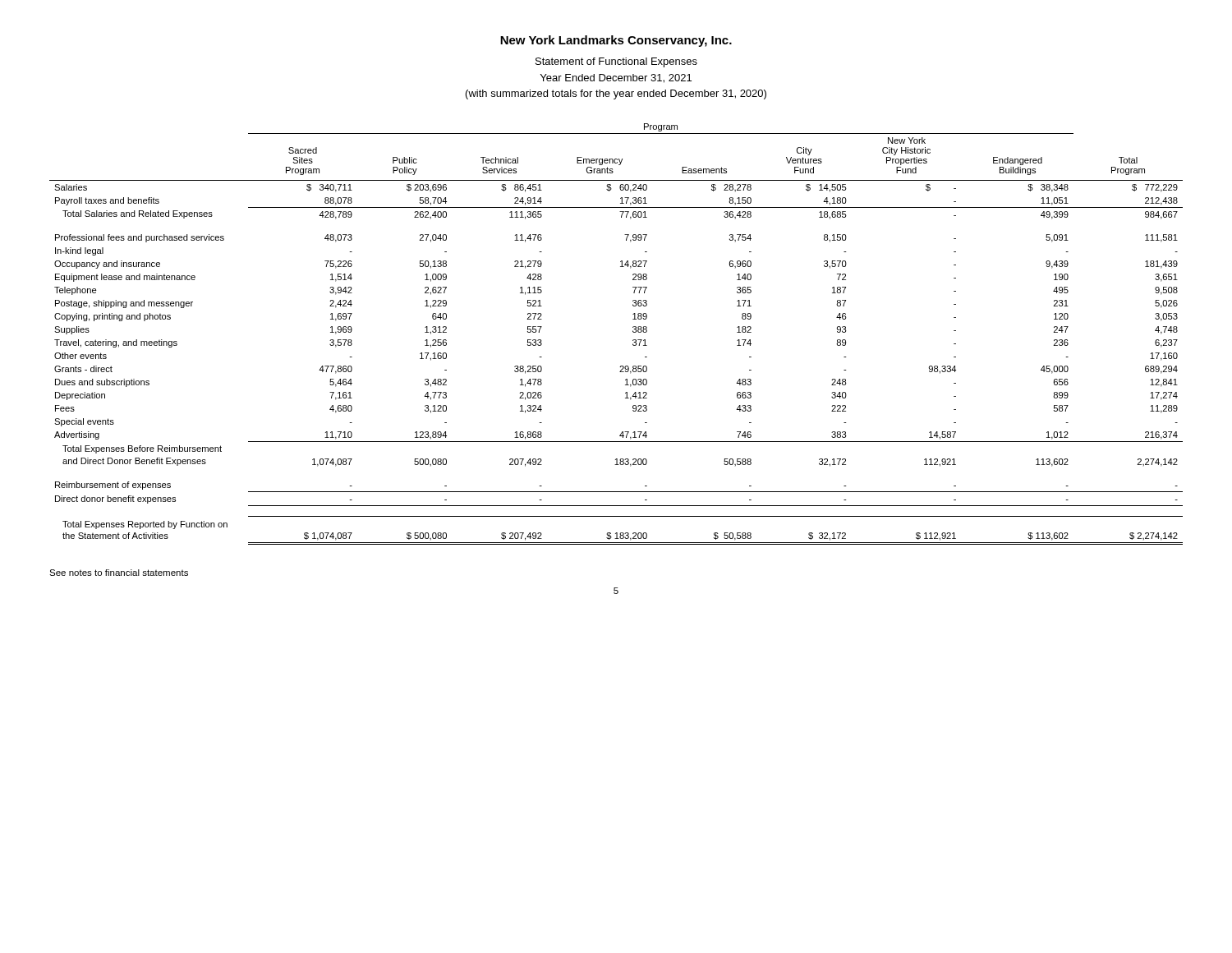Select the table that reads "Reimbursement of expenses"

[616, 332]
